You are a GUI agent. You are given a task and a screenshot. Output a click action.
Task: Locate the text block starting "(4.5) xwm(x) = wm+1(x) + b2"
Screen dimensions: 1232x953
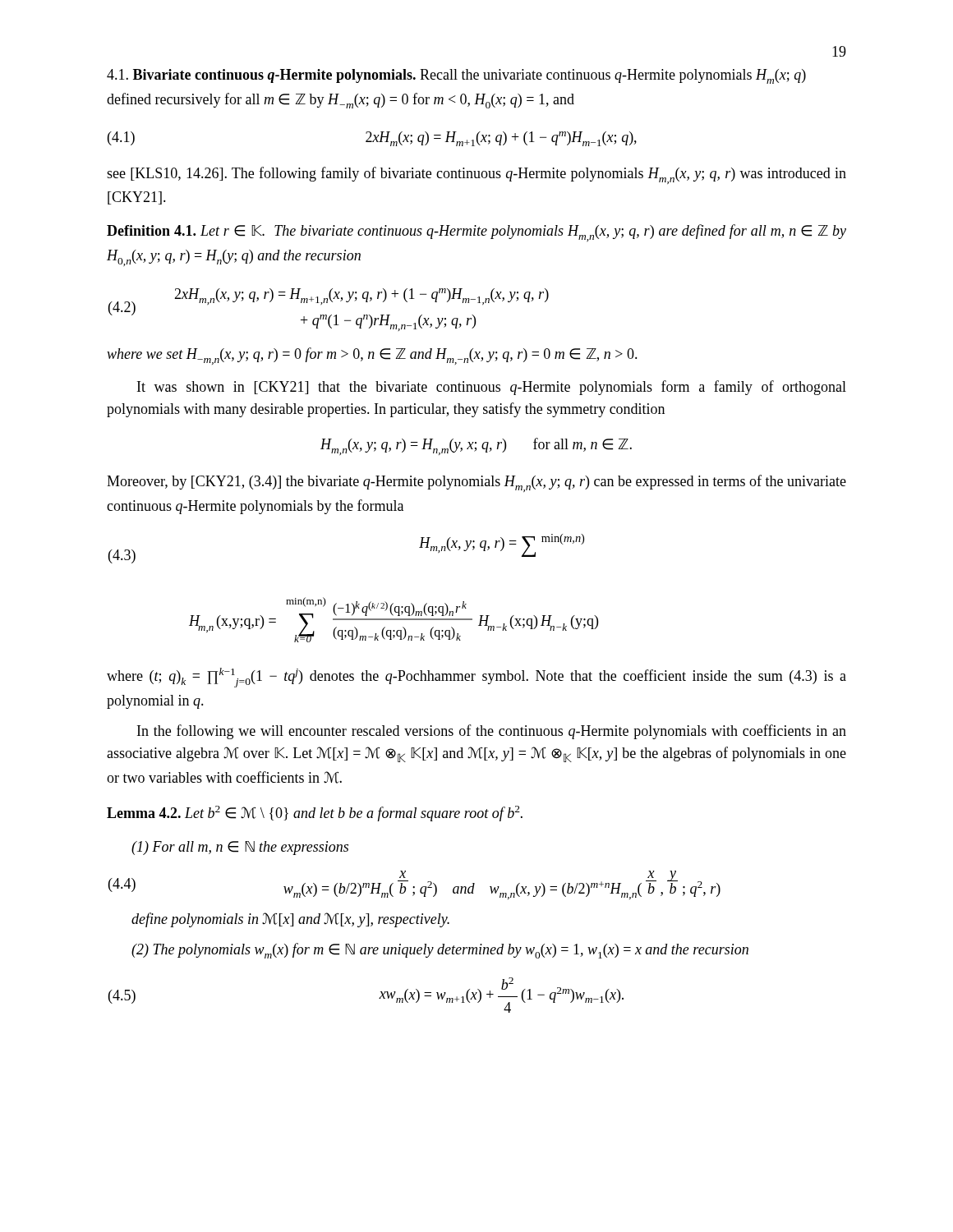click(476, 996)
